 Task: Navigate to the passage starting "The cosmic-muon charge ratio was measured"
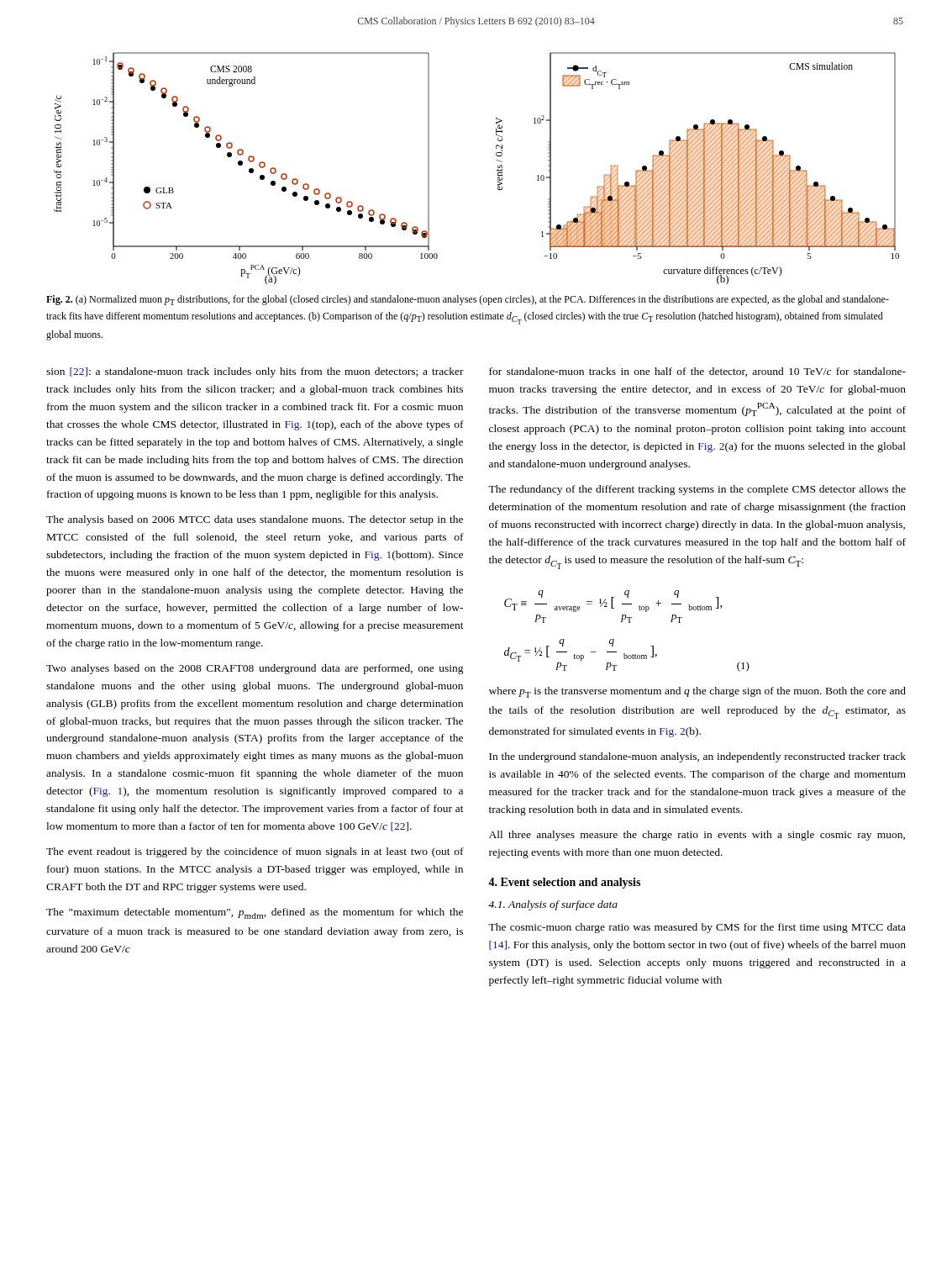[697, 953]
